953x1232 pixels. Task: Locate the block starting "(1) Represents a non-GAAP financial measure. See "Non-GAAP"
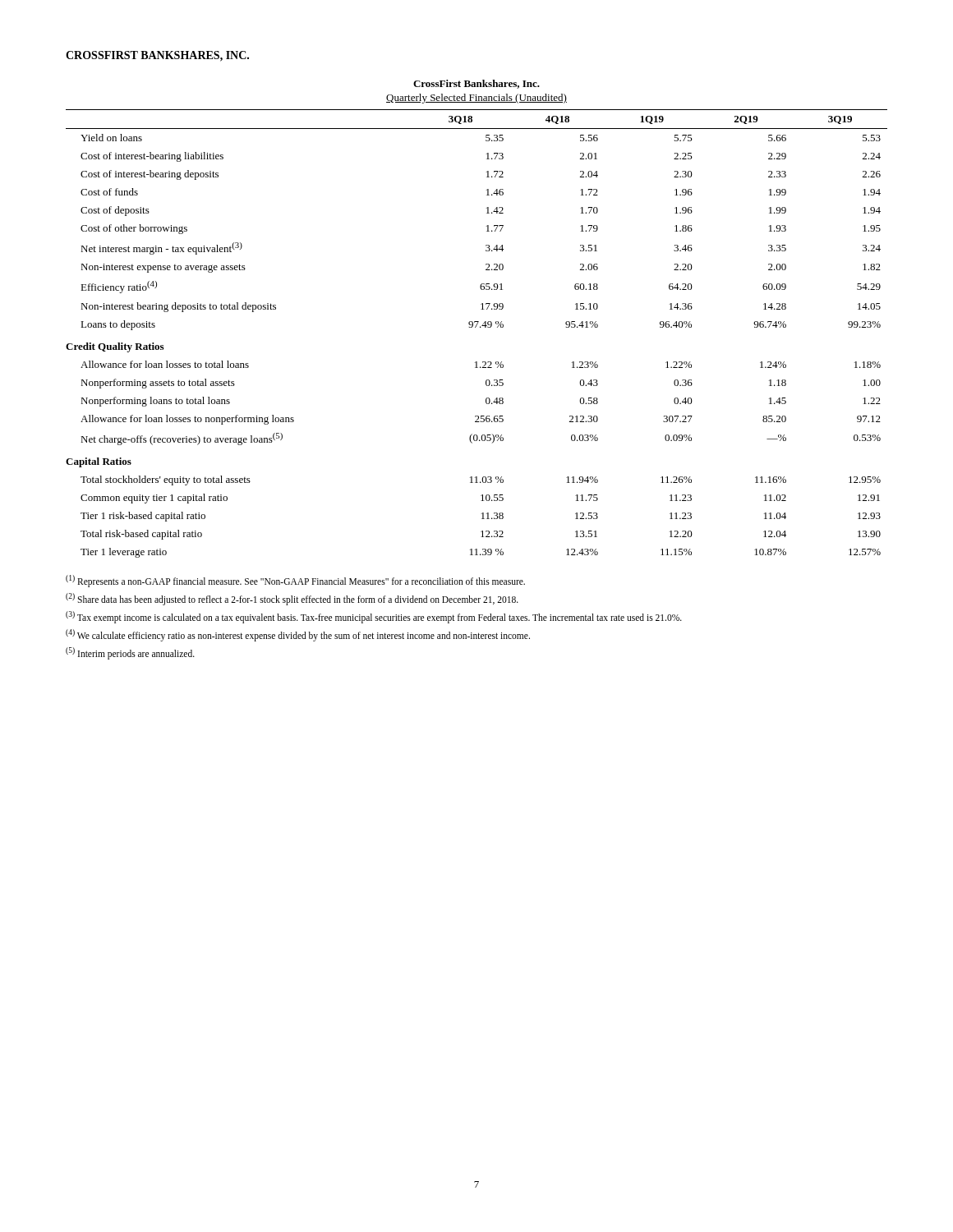click(476, 580)
